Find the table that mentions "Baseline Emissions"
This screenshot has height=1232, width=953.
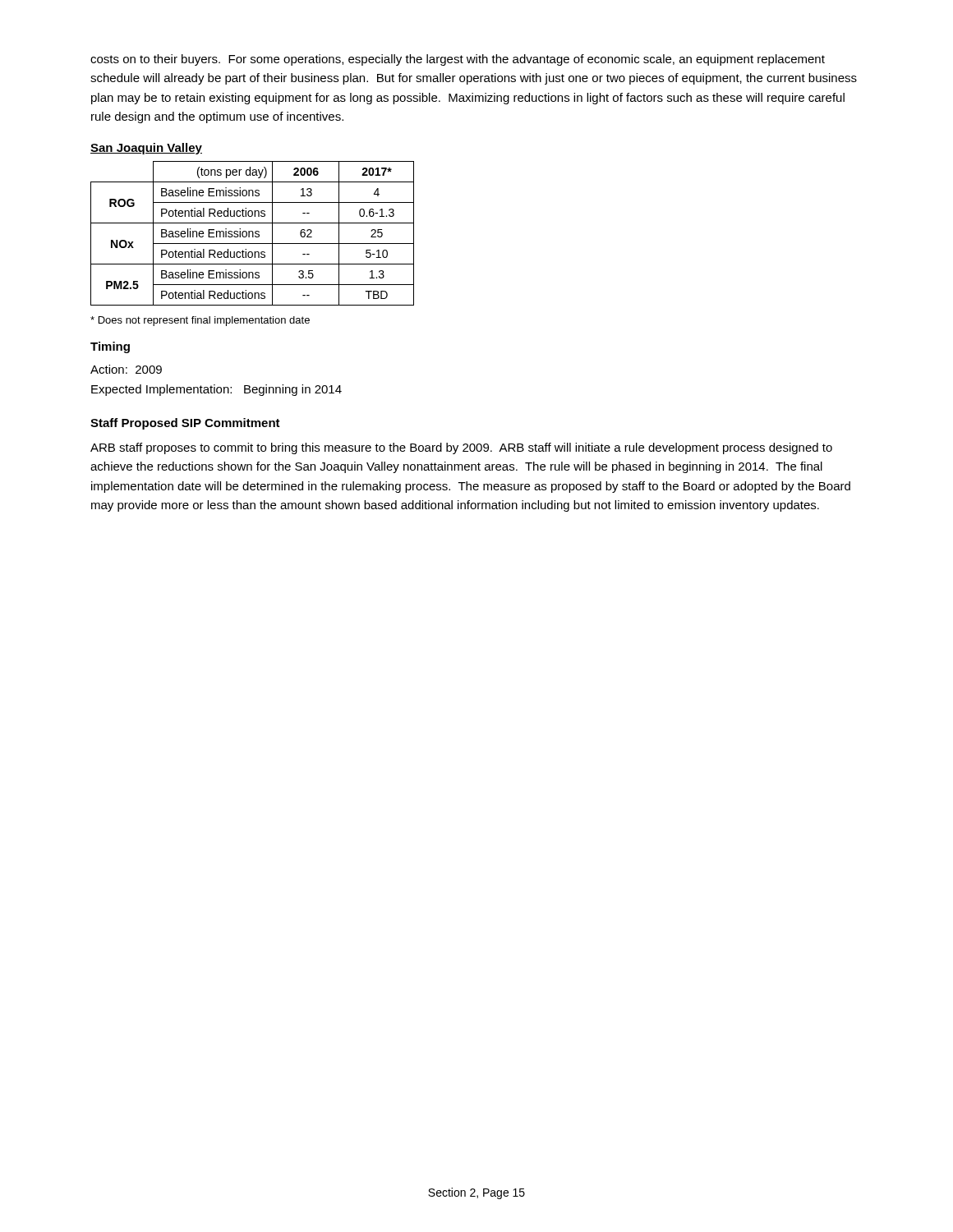(x=476, y=233)
